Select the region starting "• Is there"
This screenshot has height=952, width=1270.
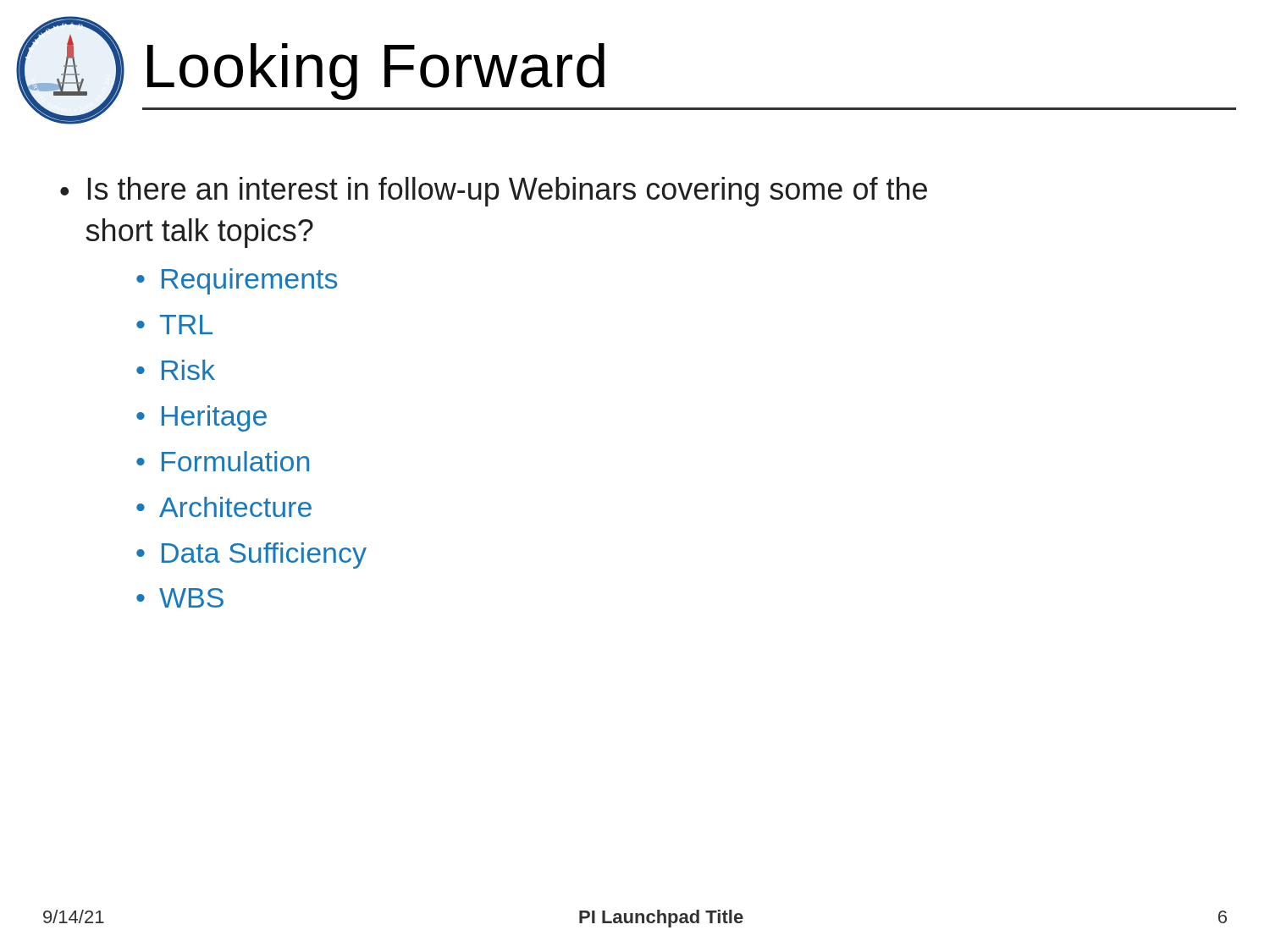[x=494, y=210]
